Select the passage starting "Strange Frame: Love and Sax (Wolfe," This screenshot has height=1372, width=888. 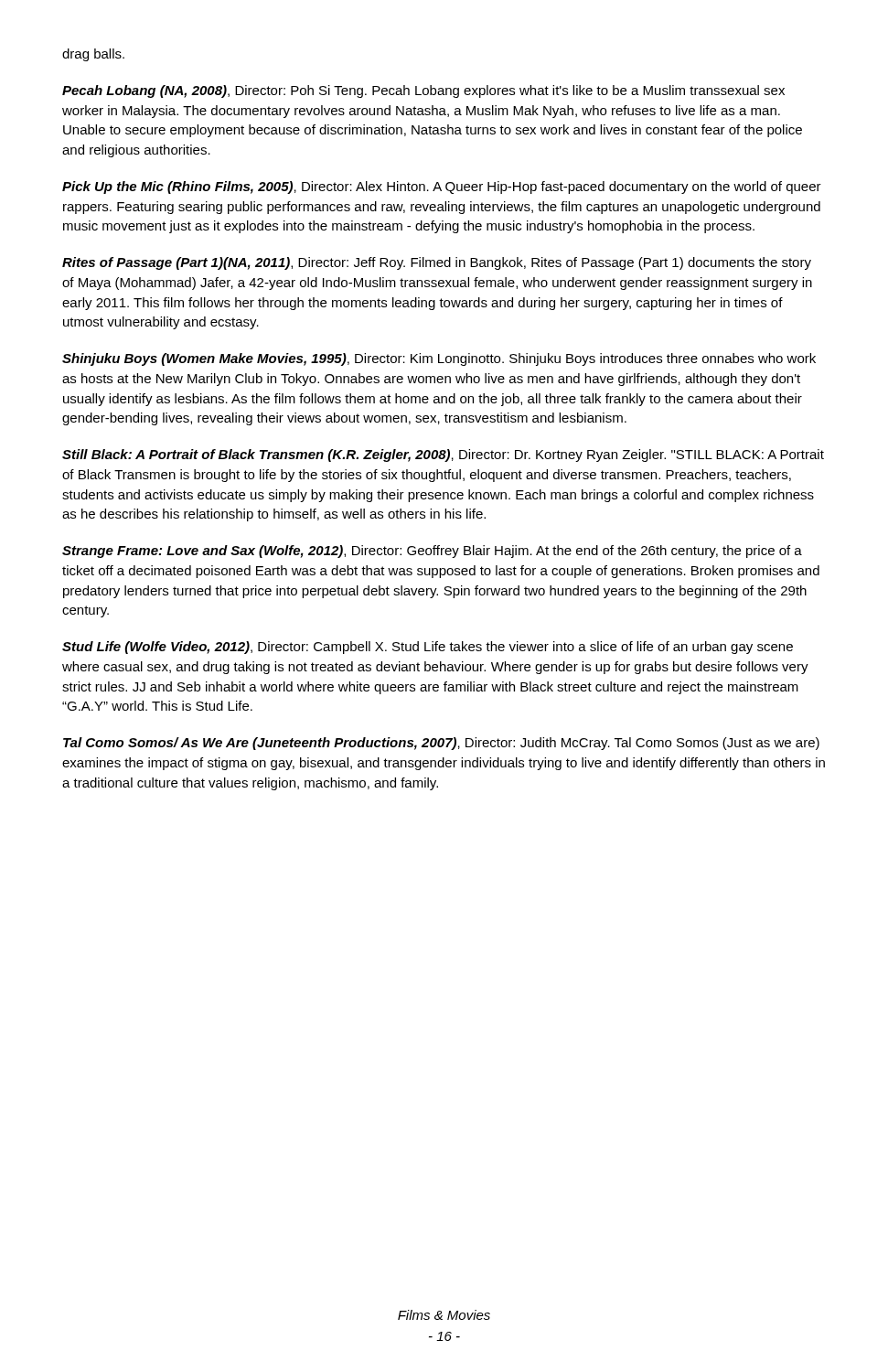(x=444, y=580)
